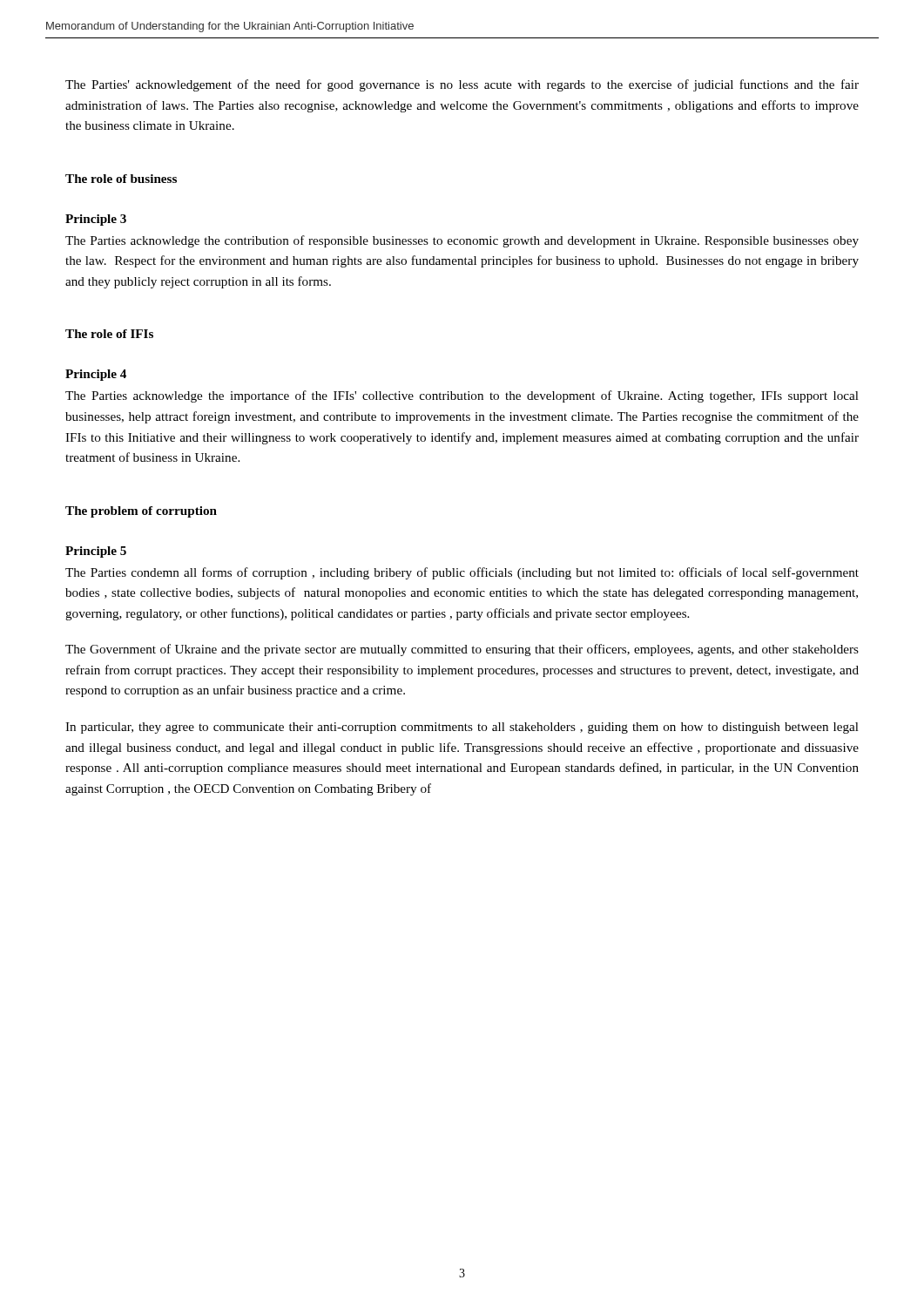
Task: Select the section header containing "The role of business"
Action: (x=121, y=178)
